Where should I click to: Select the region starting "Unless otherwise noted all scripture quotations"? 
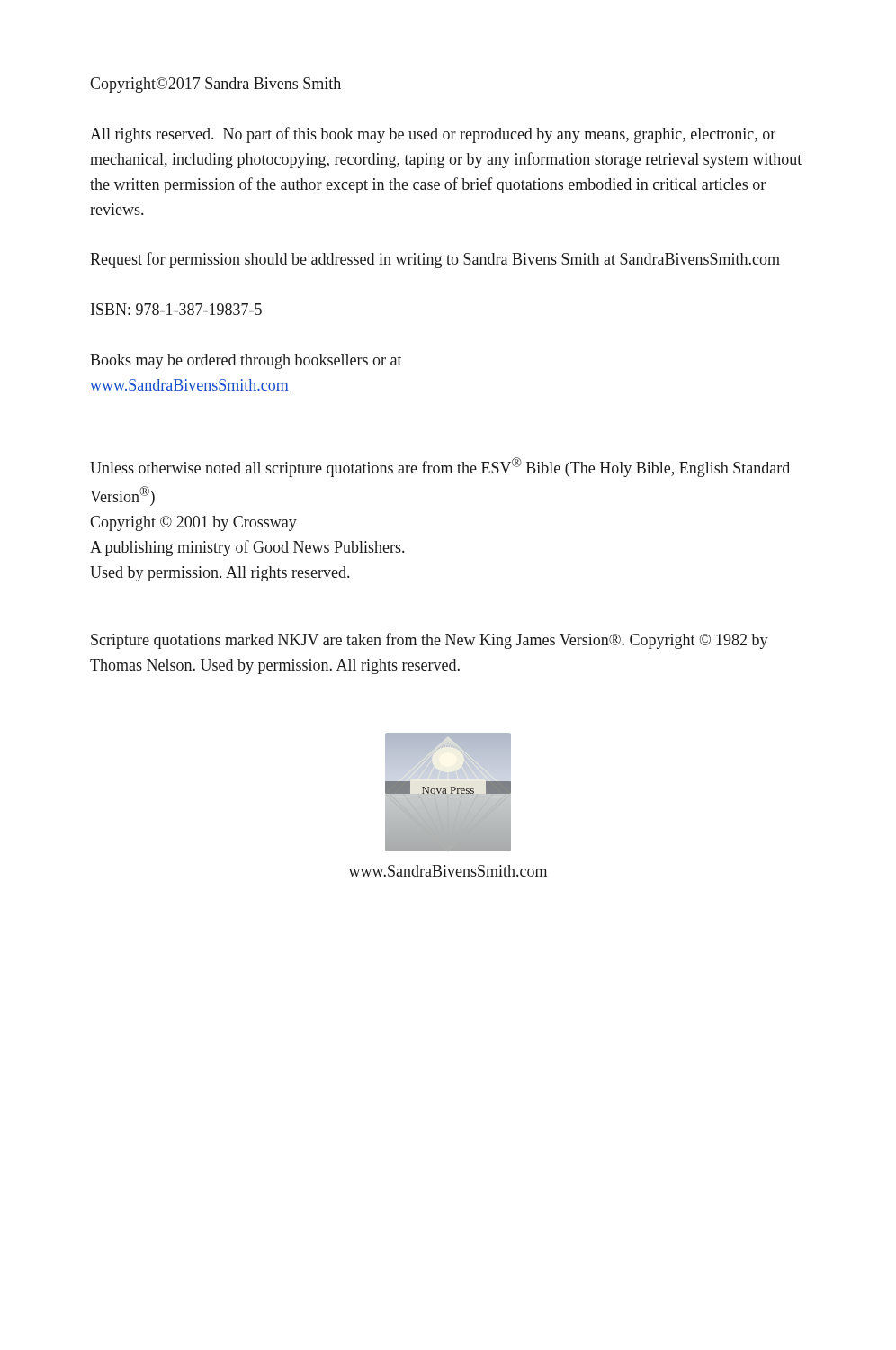440,467
